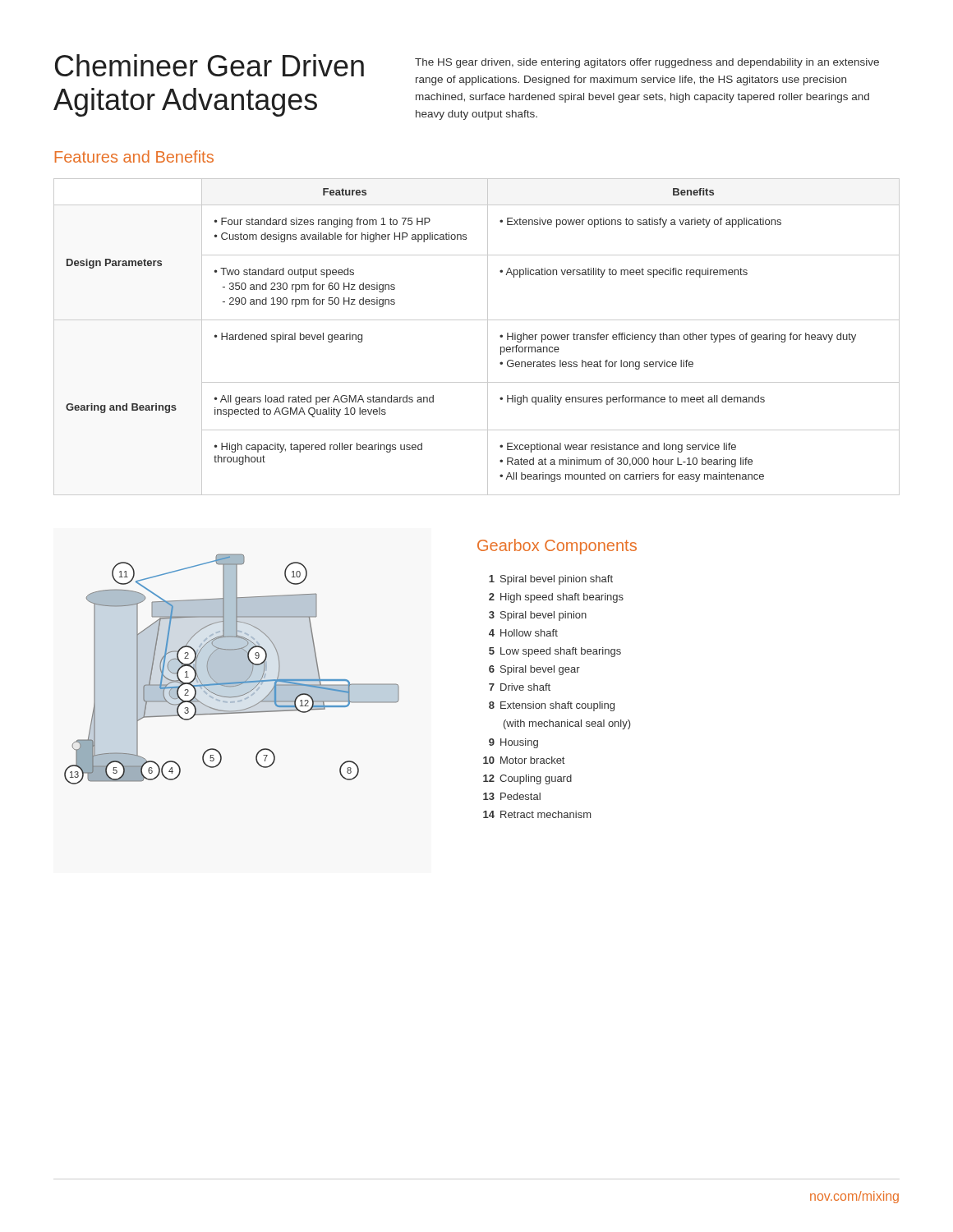Navigate to the region starting "Features and Benefits"

coord(134,157)
